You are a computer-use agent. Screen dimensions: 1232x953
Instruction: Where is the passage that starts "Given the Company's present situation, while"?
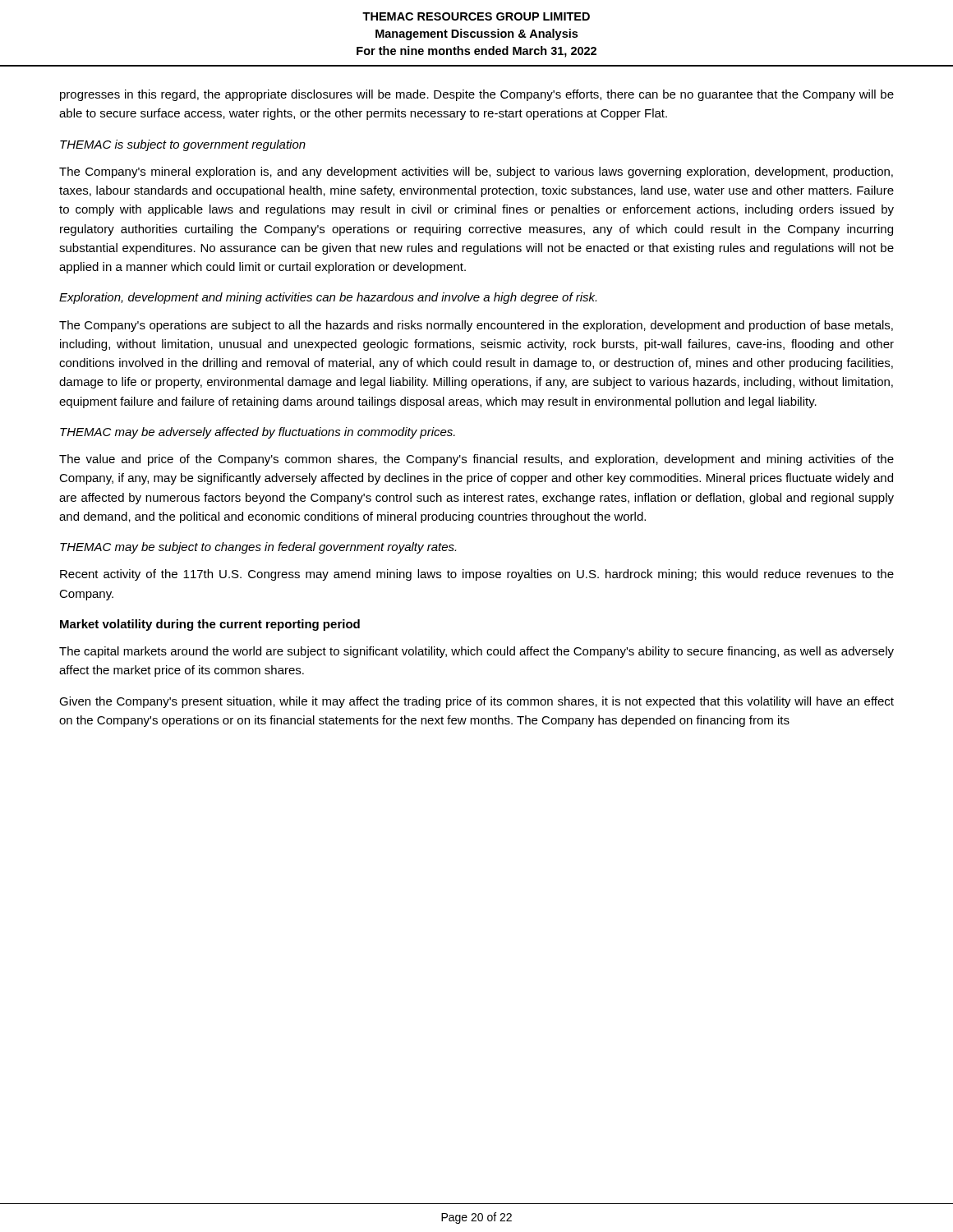(476, 710)
